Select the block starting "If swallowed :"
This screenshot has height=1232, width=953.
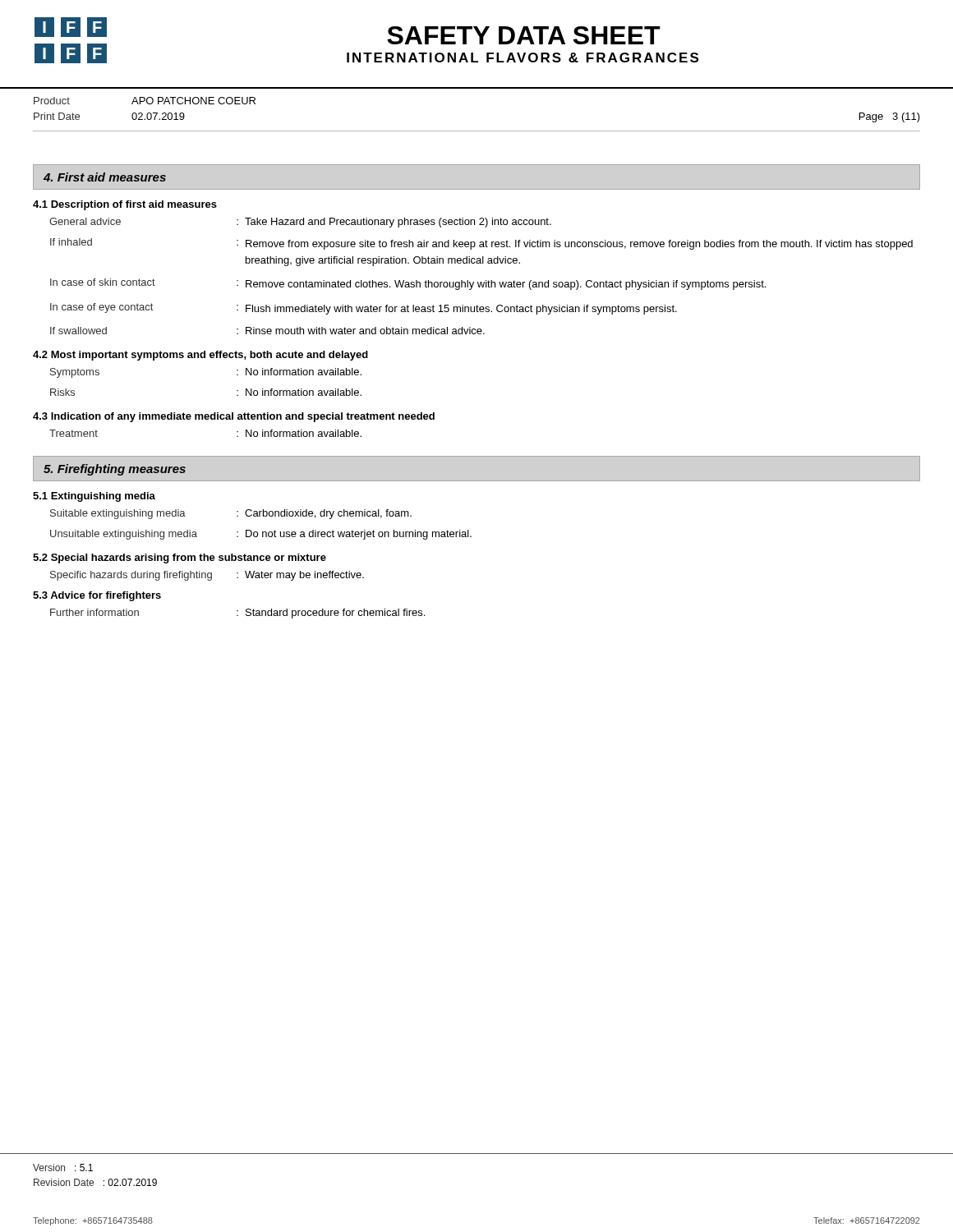click(476, 331)
